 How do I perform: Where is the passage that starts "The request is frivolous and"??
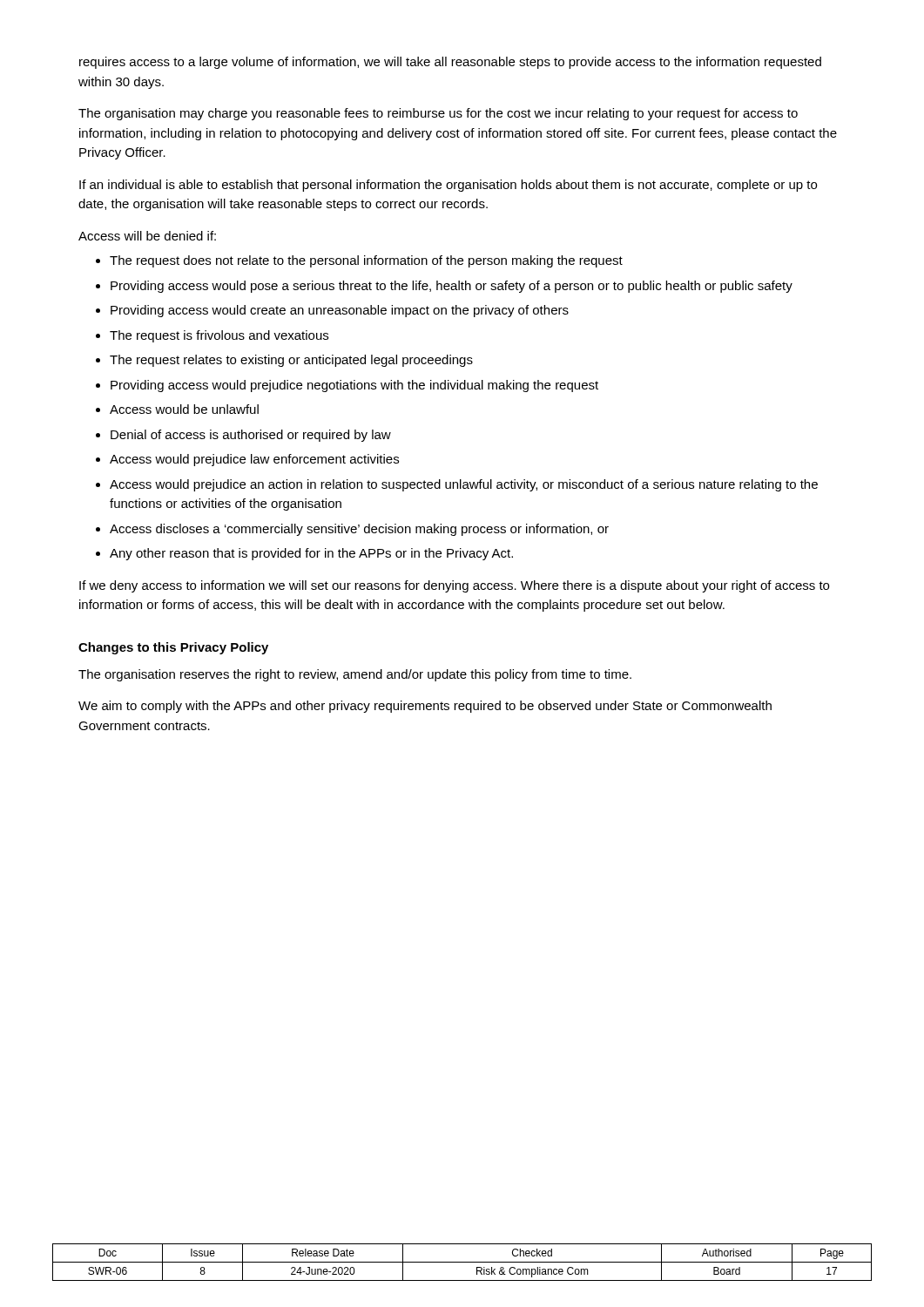click(219, 335)
